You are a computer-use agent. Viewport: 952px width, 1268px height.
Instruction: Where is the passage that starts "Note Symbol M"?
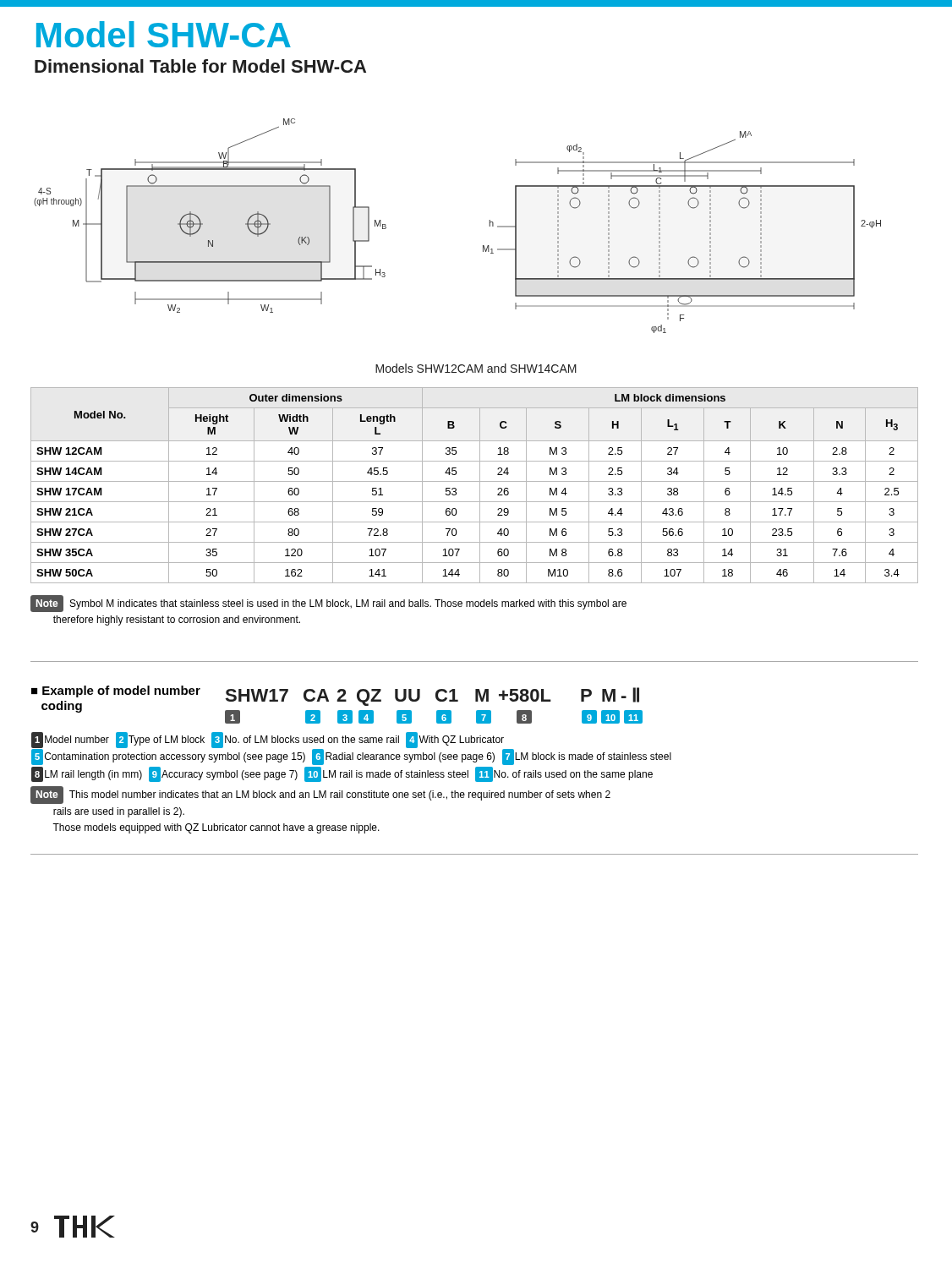[329, 610]
